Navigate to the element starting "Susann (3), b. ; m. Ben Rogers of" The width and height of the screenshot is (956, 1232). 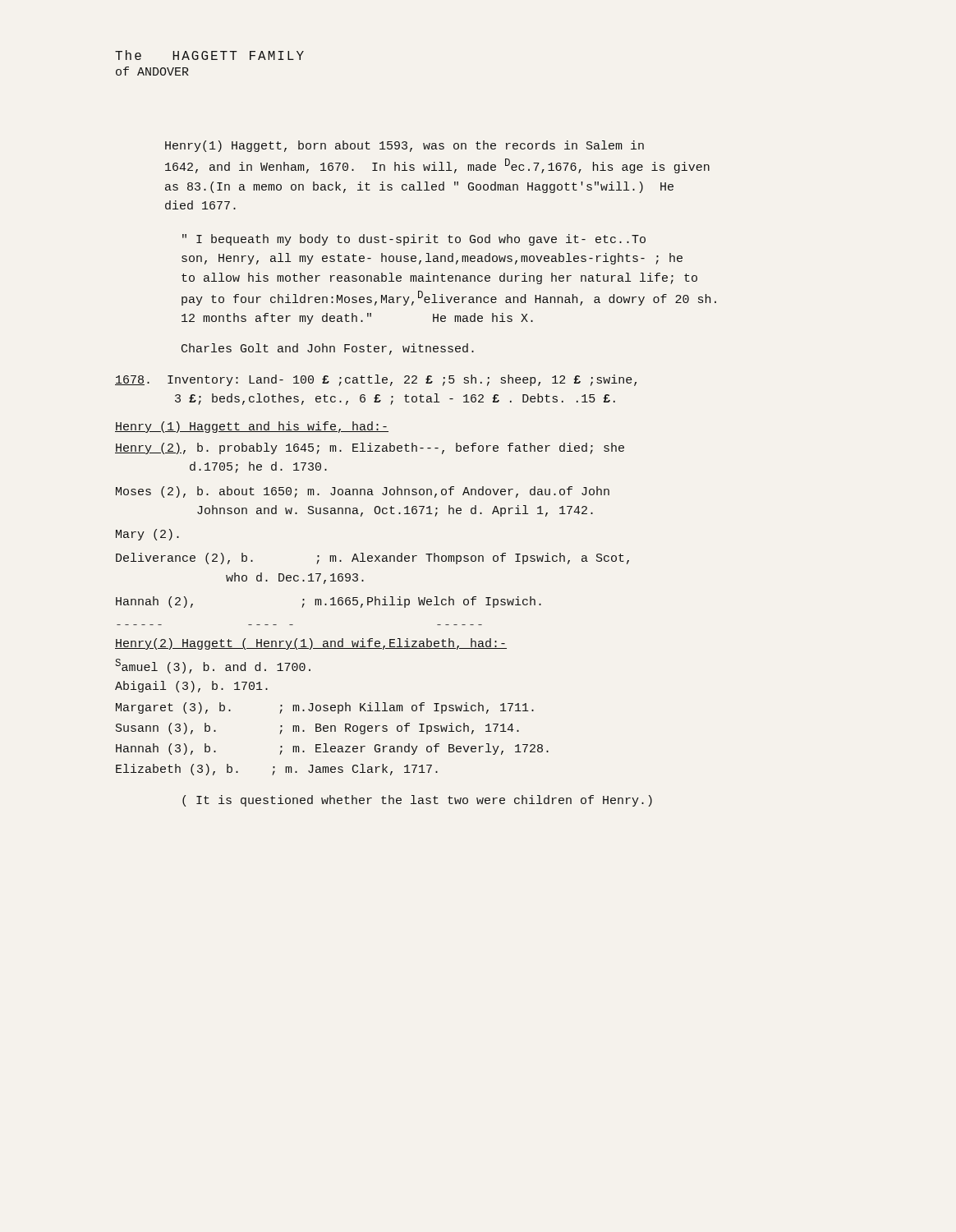coord(318,729)
